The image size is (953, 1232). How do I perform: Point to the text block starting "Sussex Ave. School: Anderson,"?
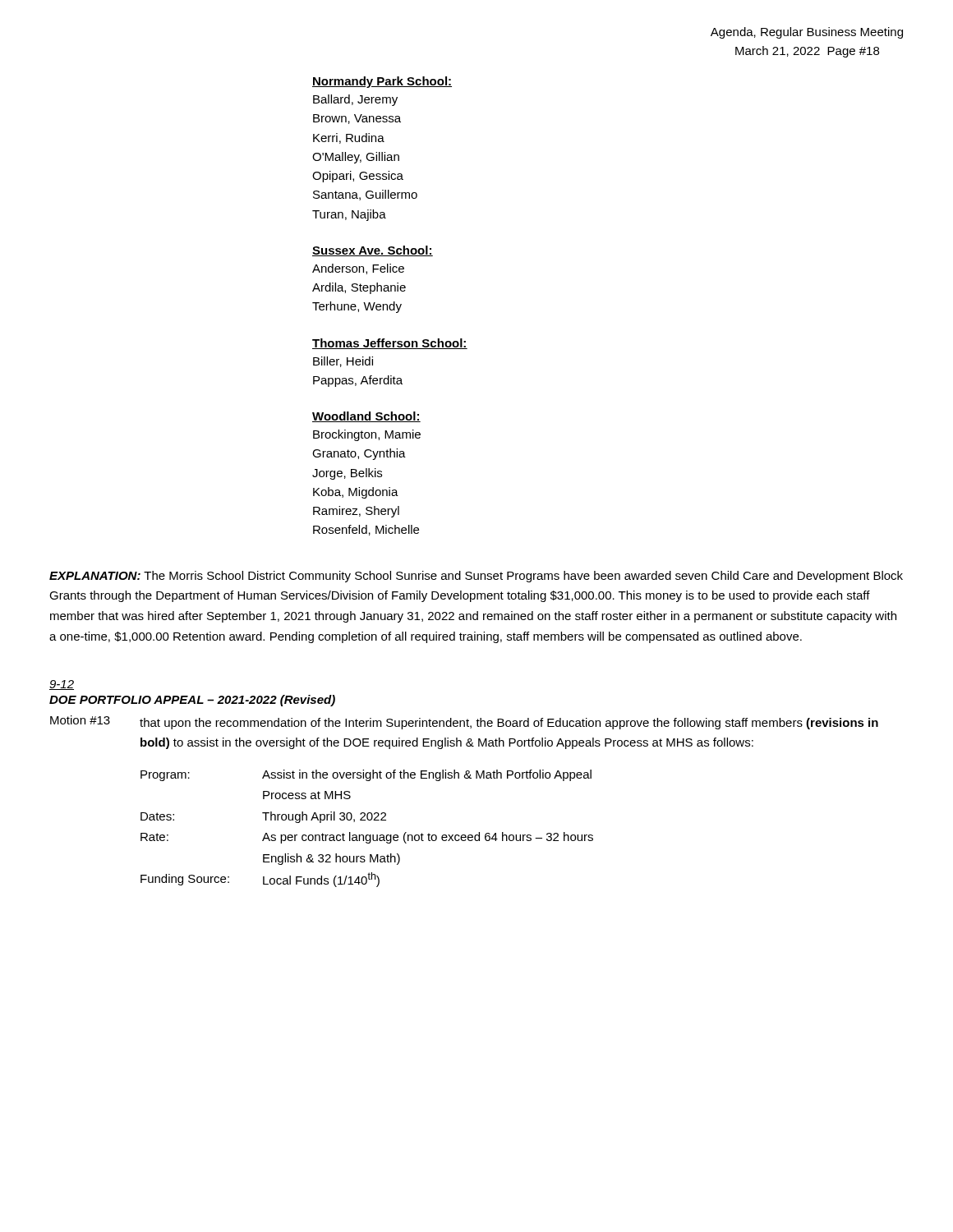pos(373,251)
